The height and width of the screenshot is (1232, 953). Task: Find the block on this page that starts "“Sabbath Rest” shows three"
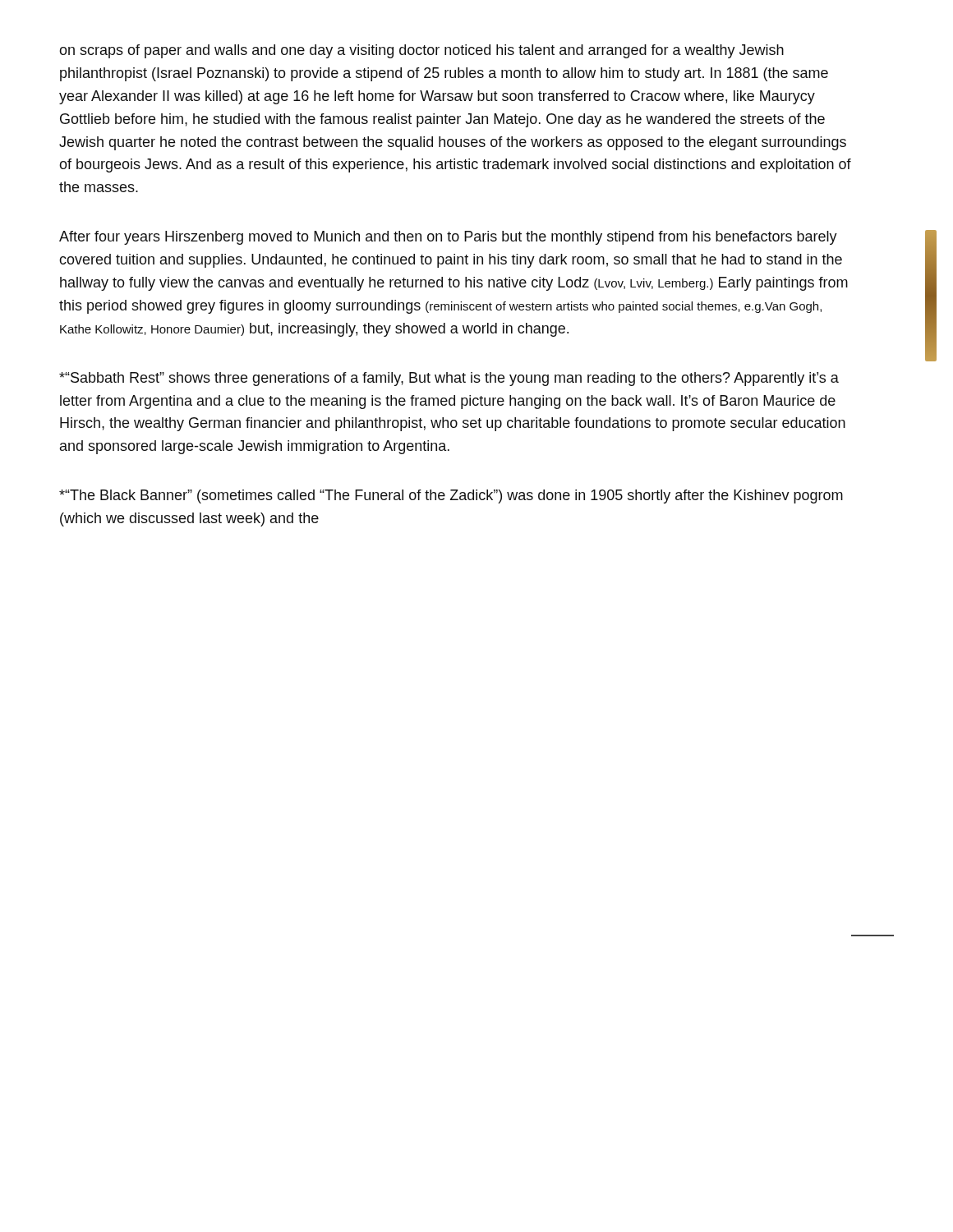click(x=452, y=412)
